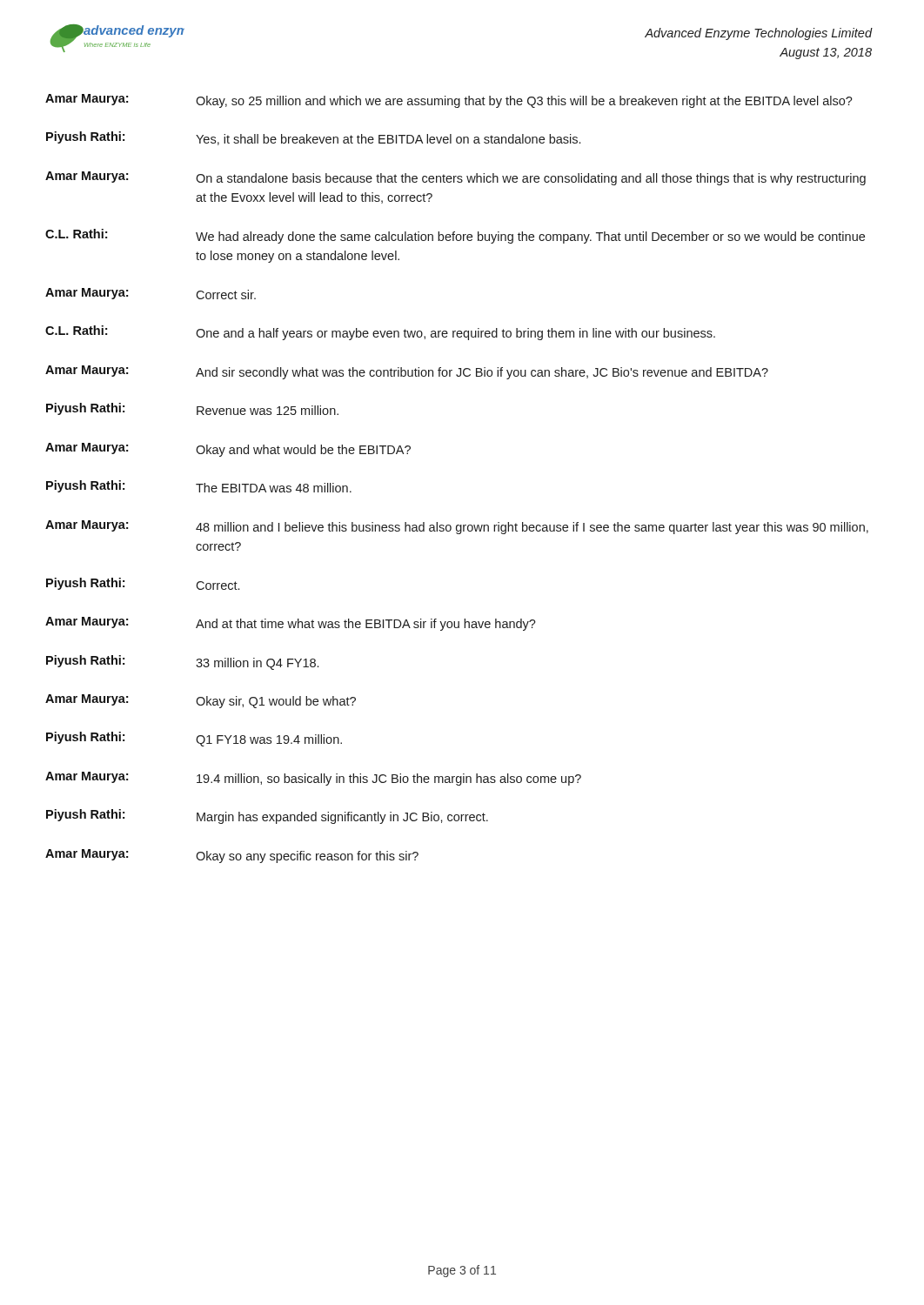
Task: Select the text starting "Piyush Rathi: Revenue was 125 million."
Action: 81,408
